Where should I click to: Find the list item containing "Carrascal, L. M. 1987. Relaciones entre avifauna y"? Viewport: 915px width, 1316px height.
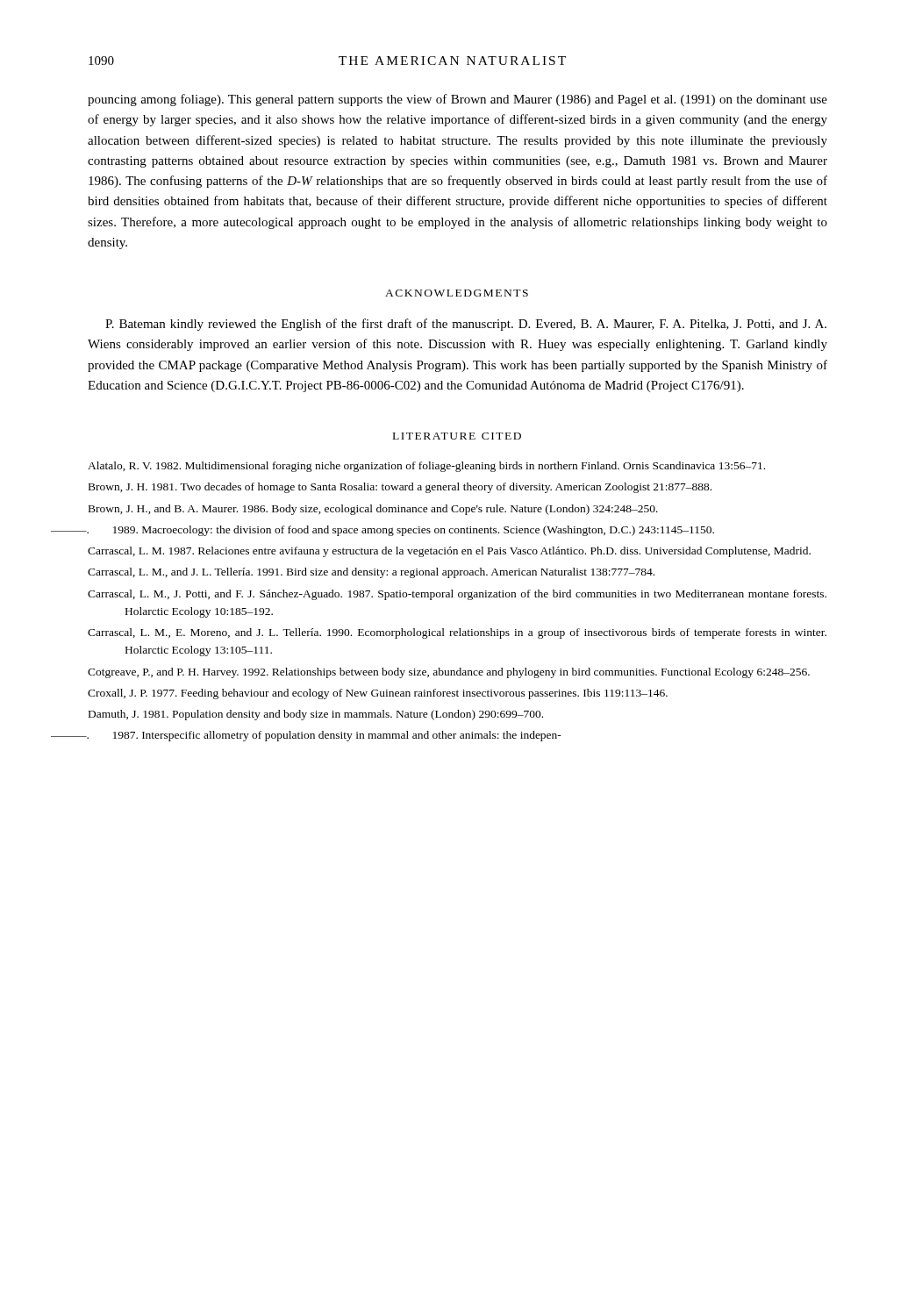click(450, 550)
